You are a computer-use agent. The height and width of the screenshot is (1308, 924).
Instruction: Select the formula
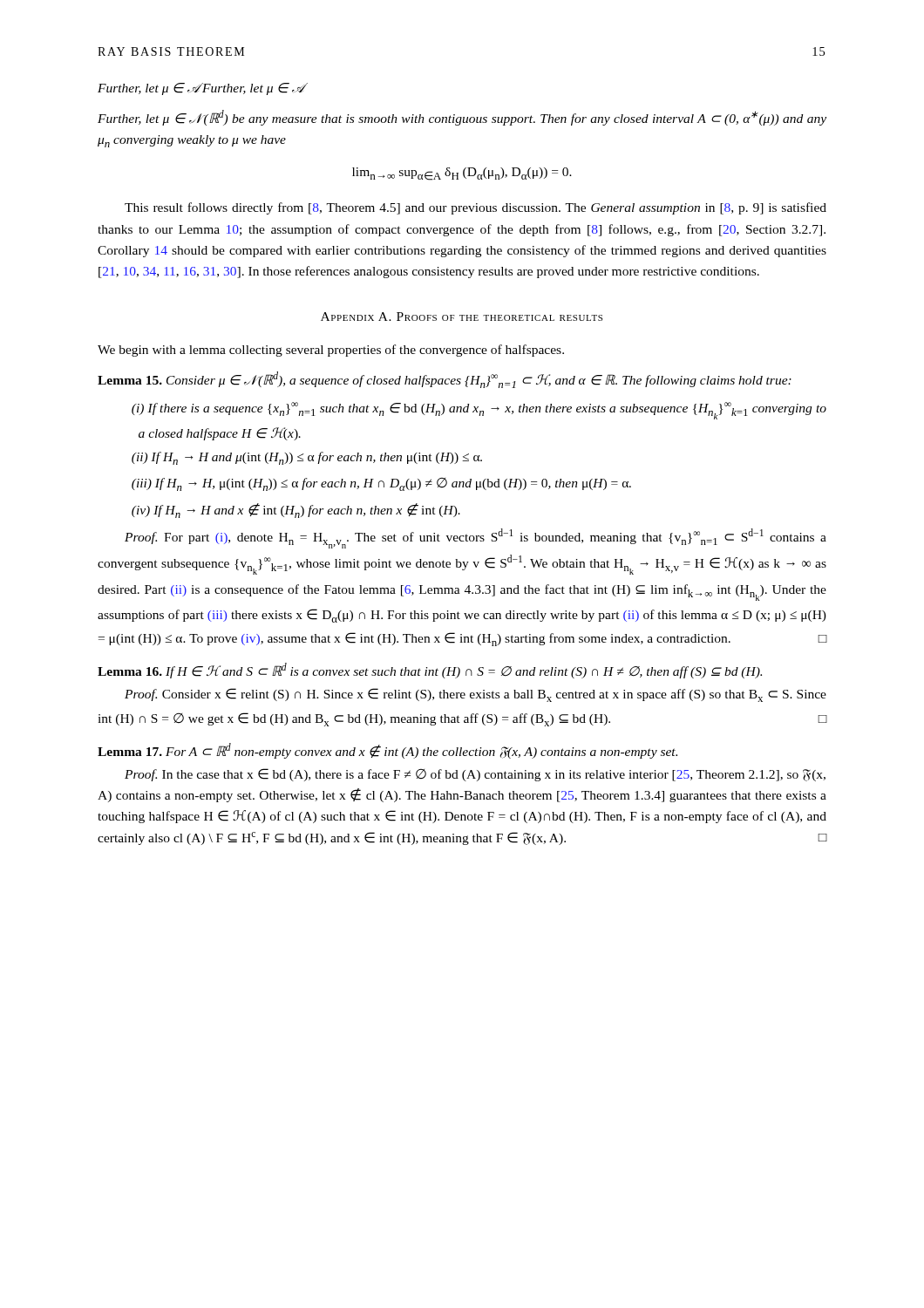click(462, 173)
